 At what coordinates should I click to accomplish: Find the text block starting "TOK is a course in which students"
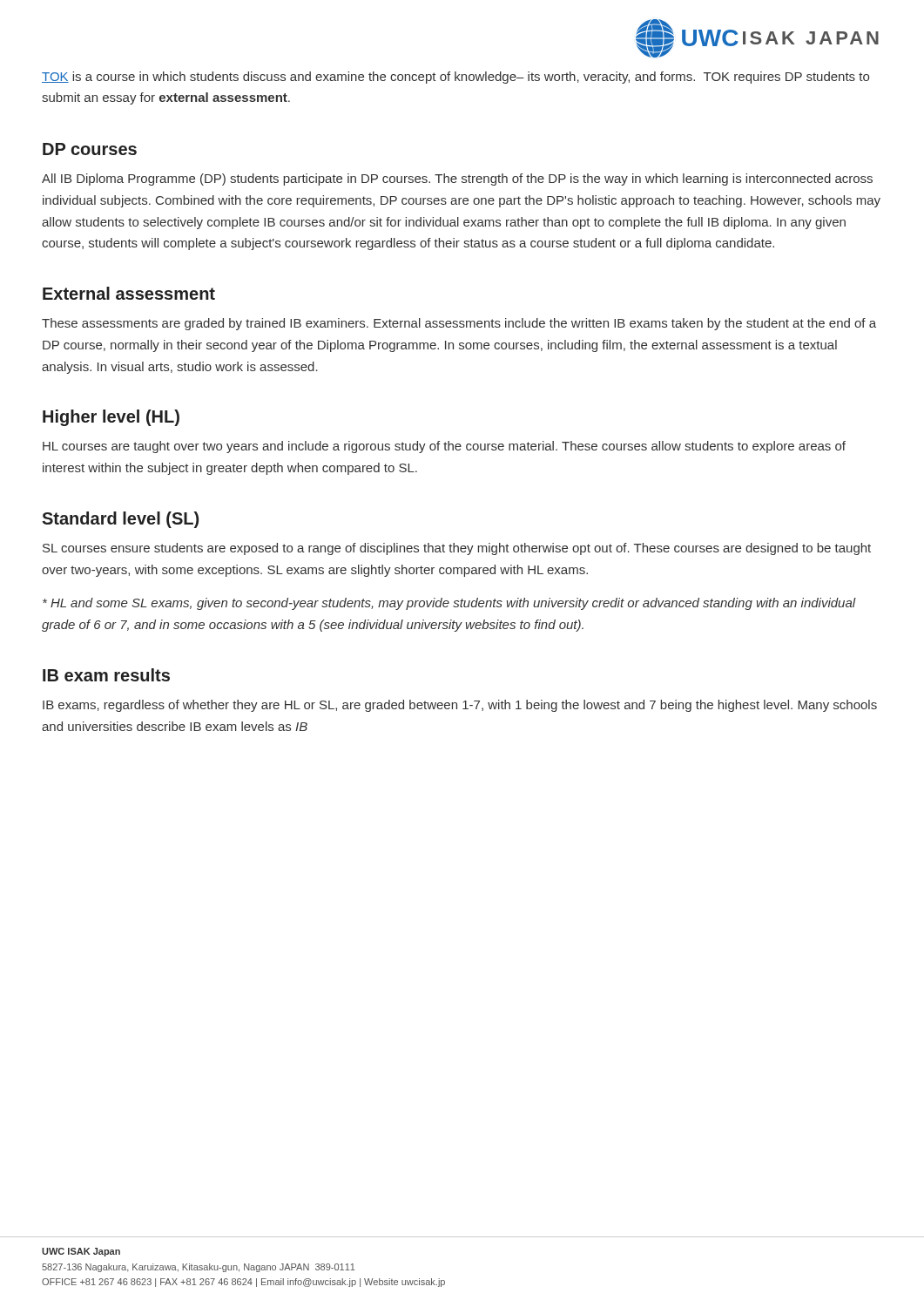(x=456, y=87)
